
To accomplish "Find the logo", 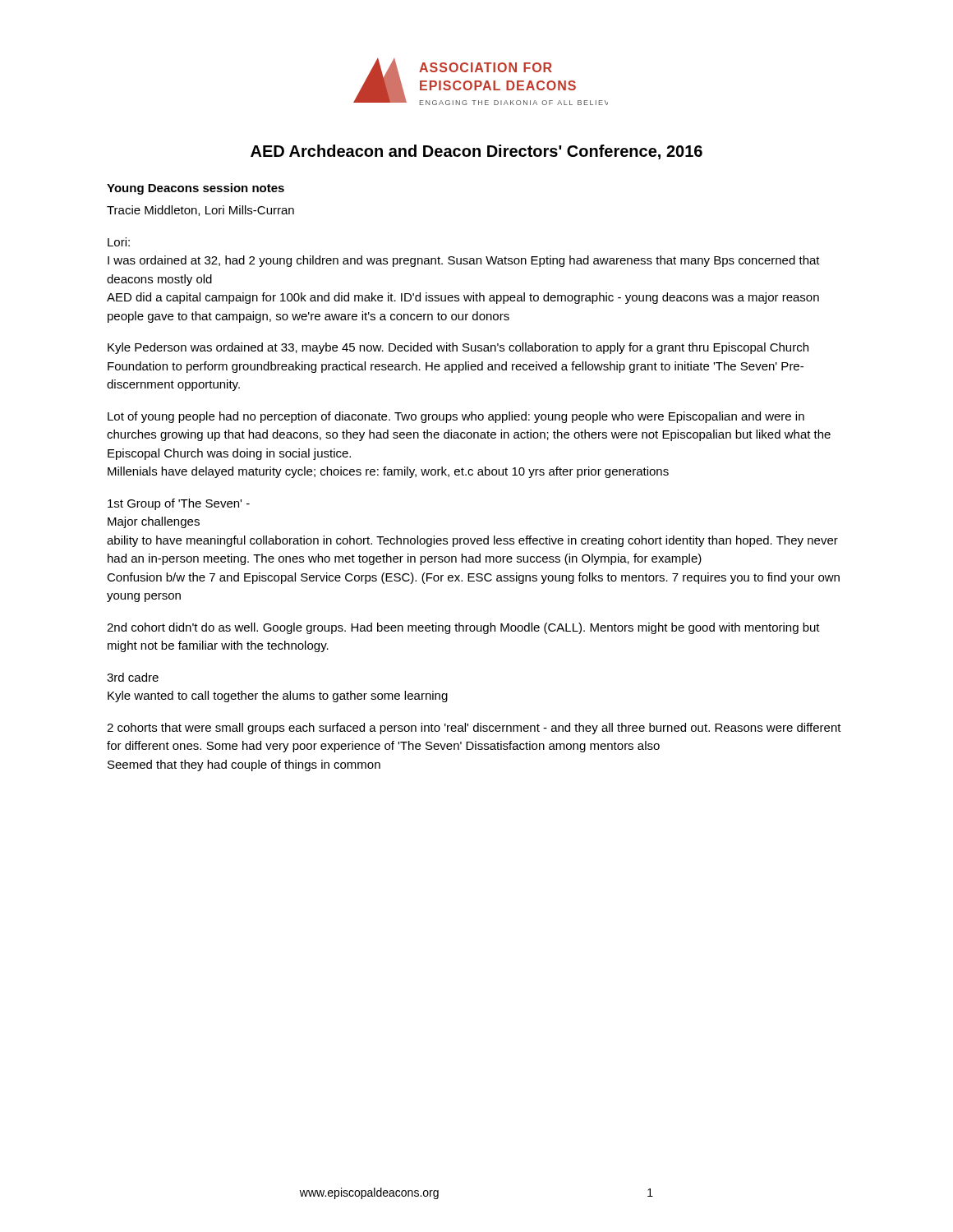I will [x=476, y=83].
